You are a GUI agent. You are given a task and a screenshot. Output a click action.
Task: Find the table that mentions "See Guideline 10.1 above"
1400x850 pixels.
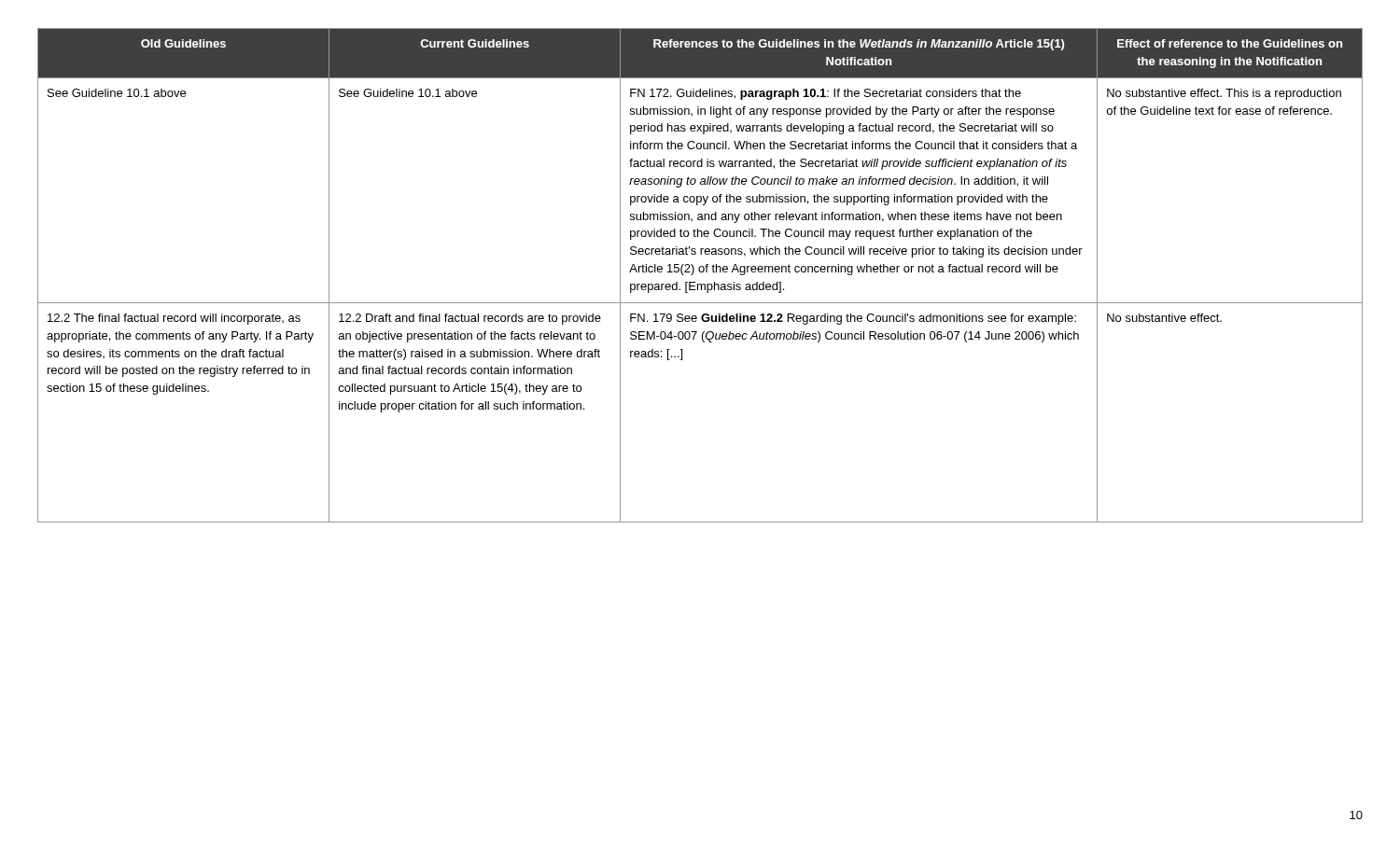pos(700,275)
